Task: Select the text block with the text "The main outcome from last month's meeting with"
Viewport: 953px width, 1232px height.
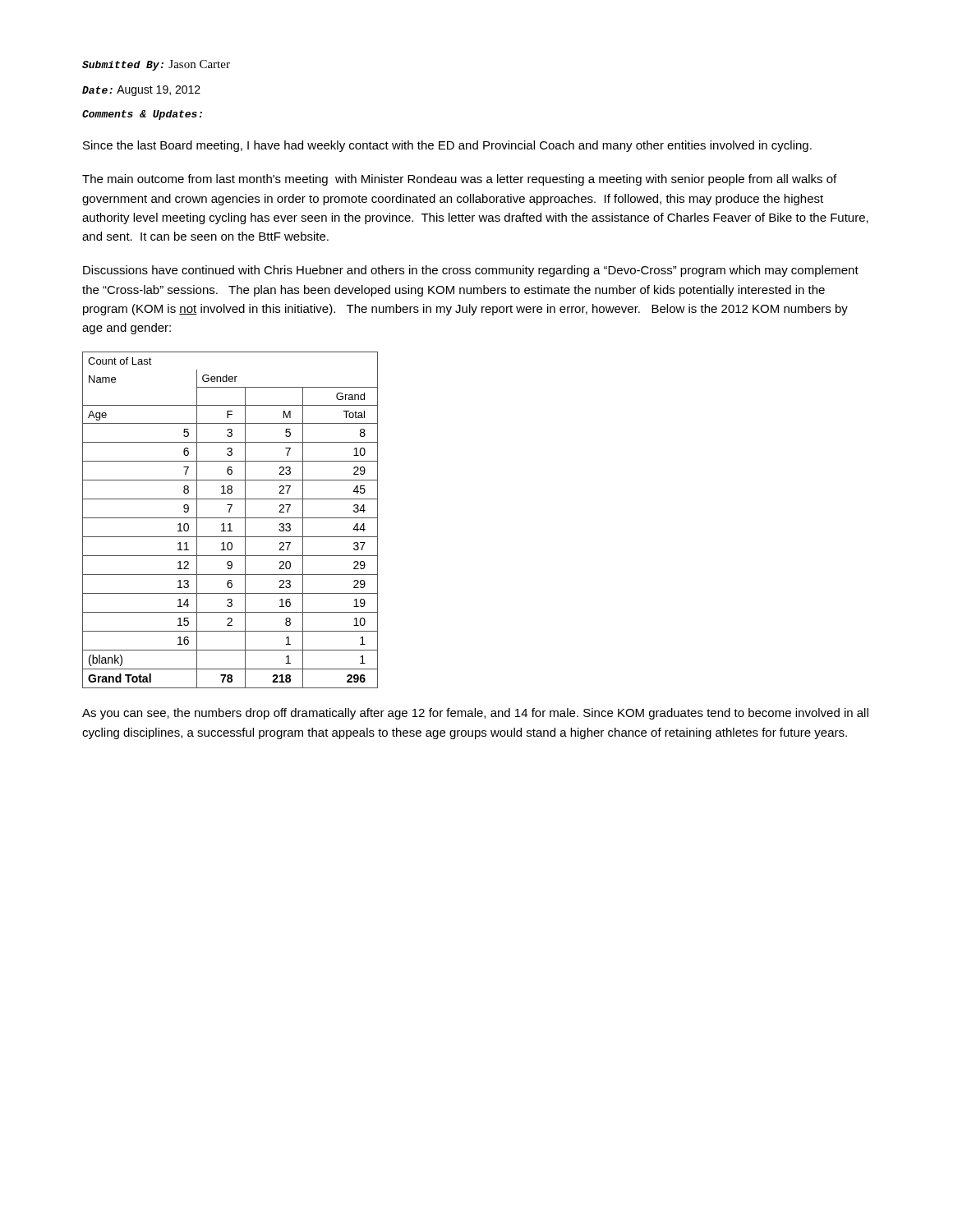Action: pos(476,207)
